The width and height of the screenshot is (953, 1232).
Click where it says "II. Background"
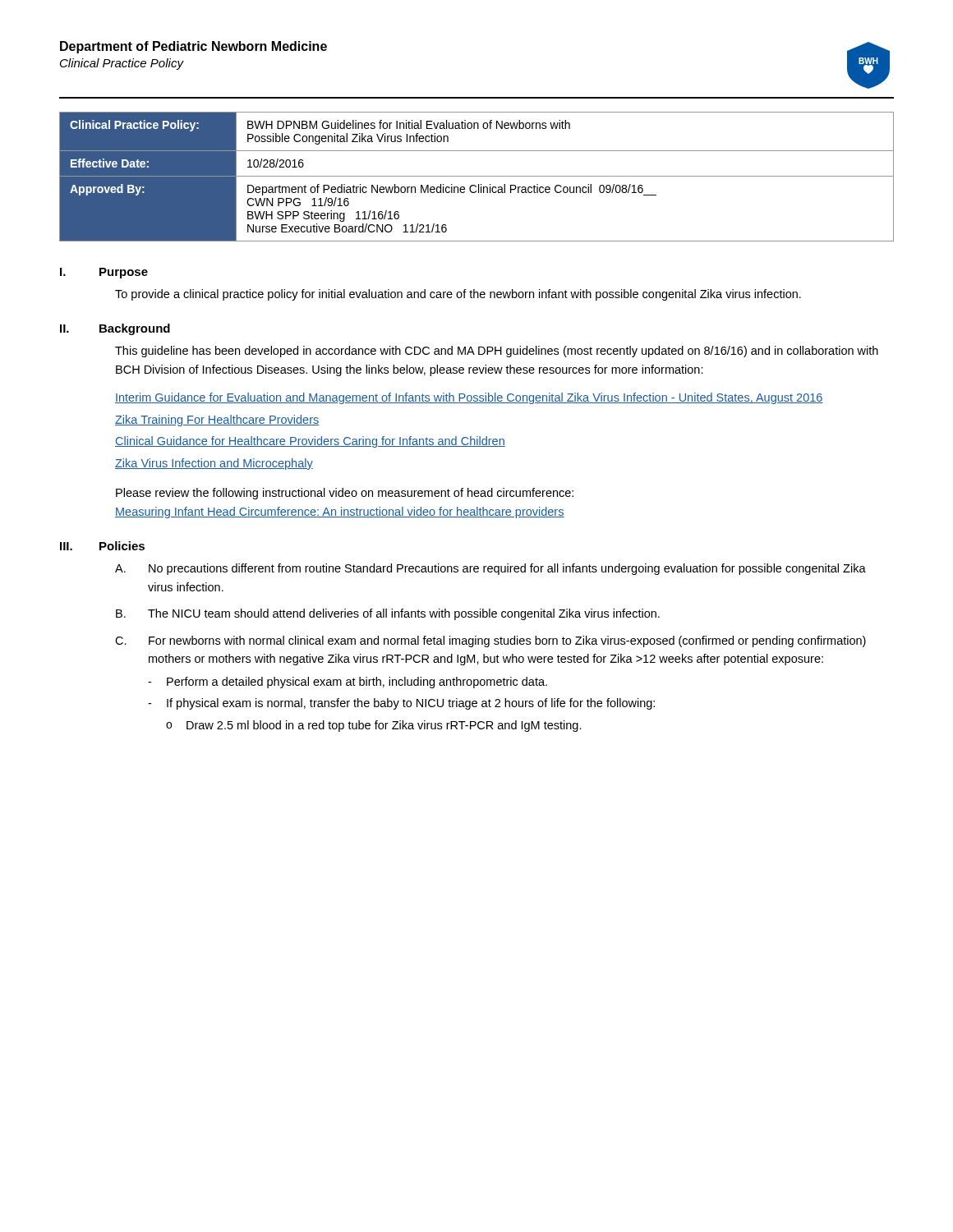[x=115, y=329]
